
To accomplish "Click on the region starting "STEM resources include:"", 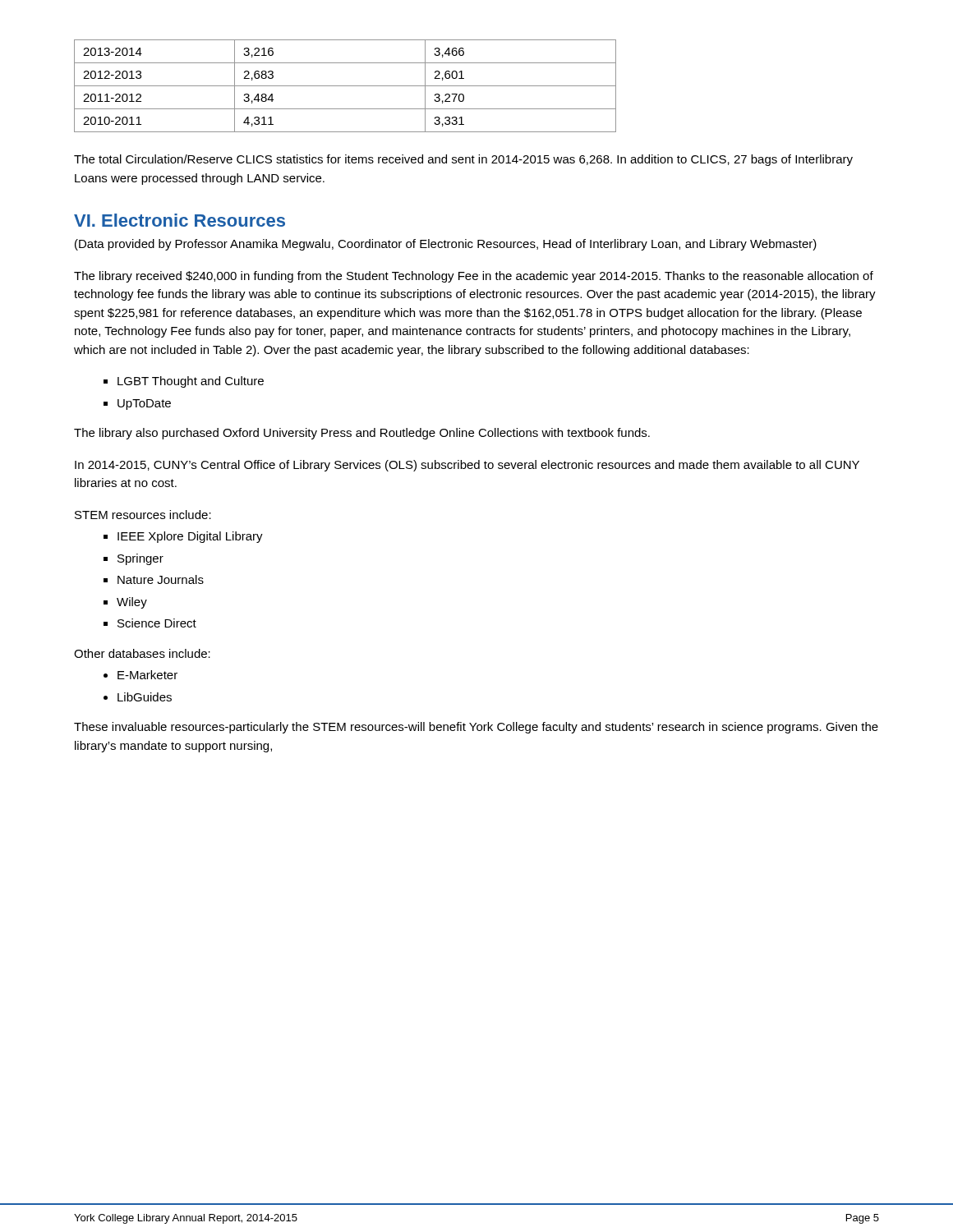I will [x=143, y=514].
